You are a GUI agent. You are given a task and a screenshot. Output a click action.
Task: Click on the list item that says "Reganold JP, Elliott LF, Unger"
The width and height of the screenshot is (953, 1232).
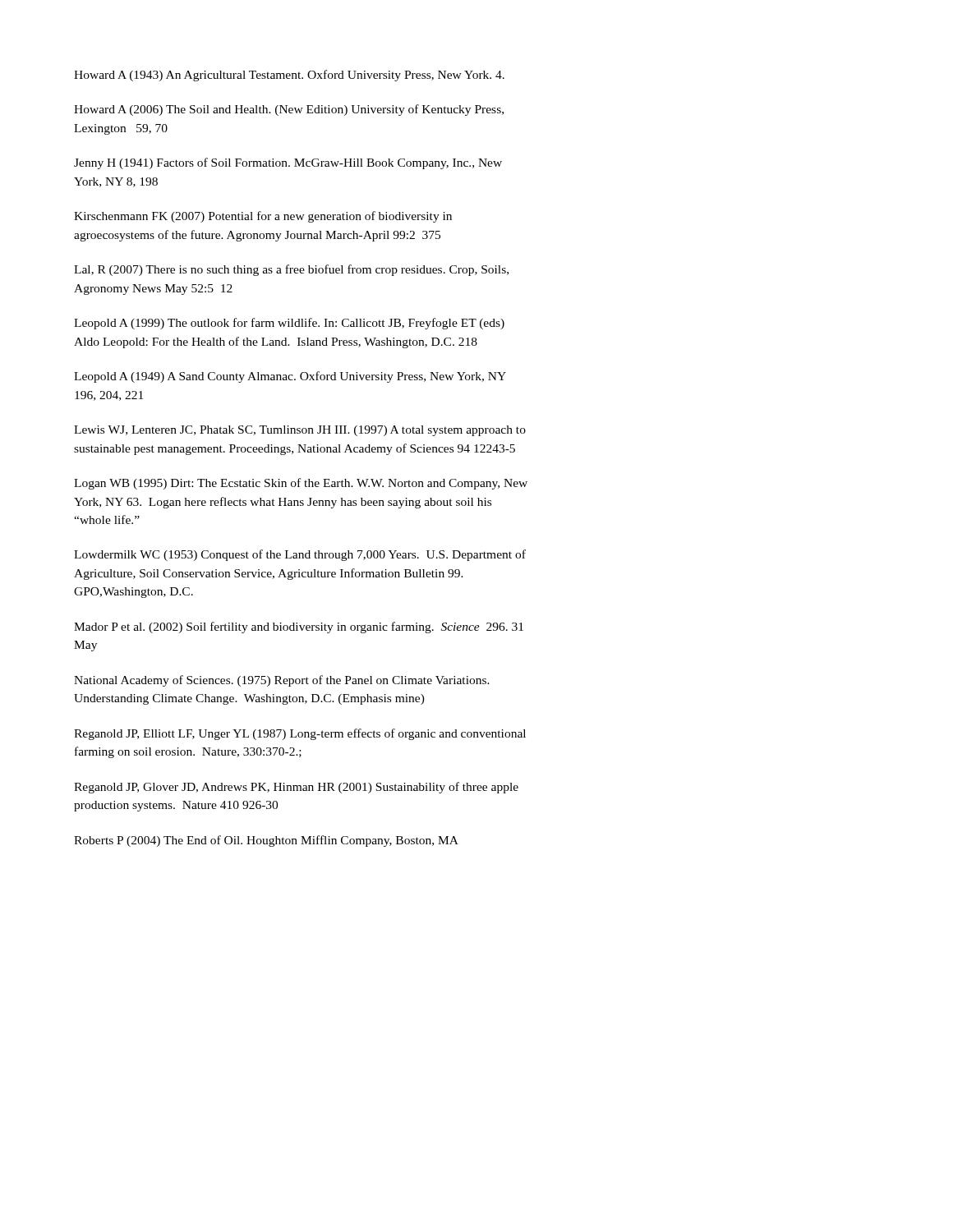point(300,742)
